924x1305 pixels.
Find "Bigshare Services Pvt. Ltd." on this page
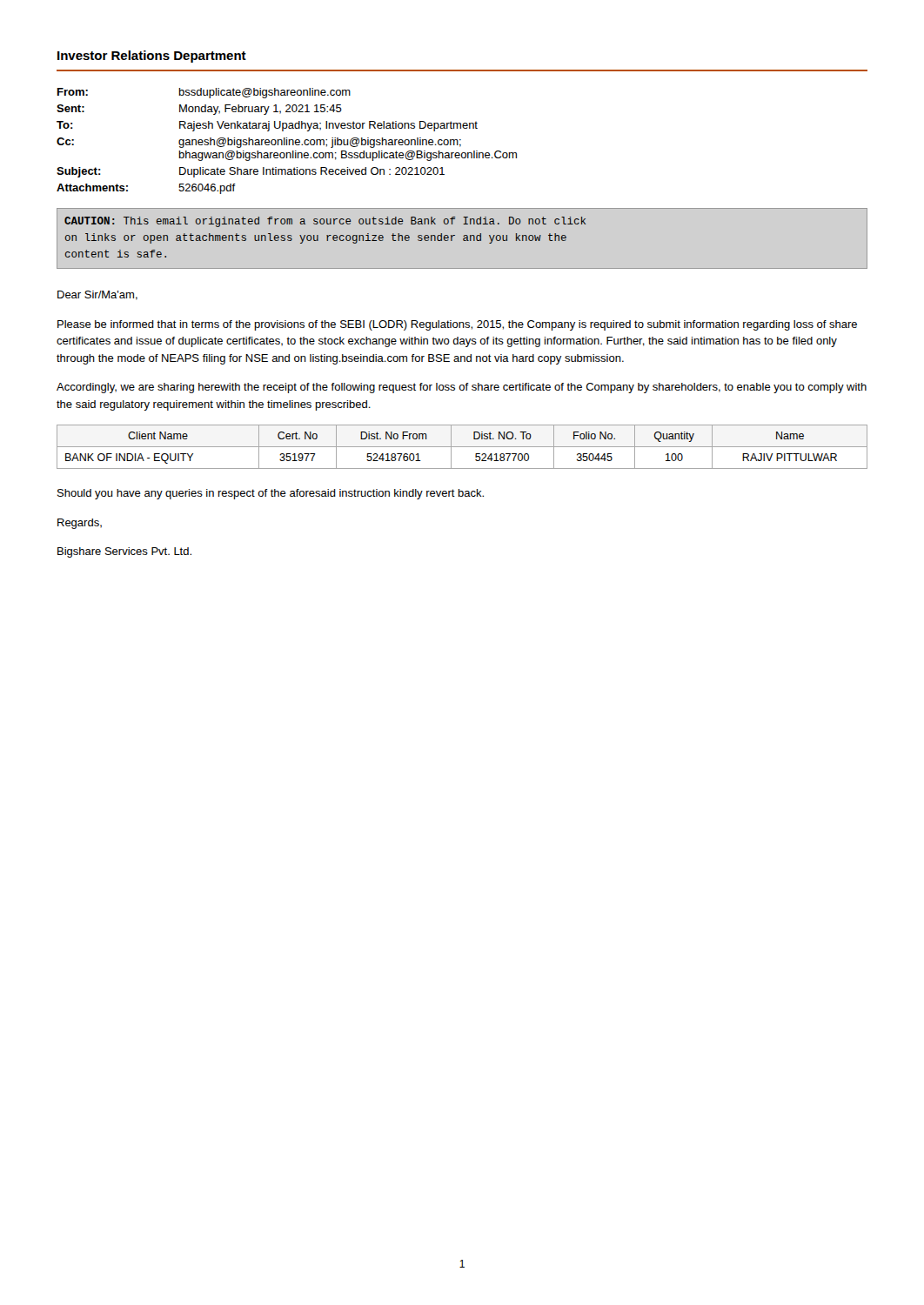point(124,551)
